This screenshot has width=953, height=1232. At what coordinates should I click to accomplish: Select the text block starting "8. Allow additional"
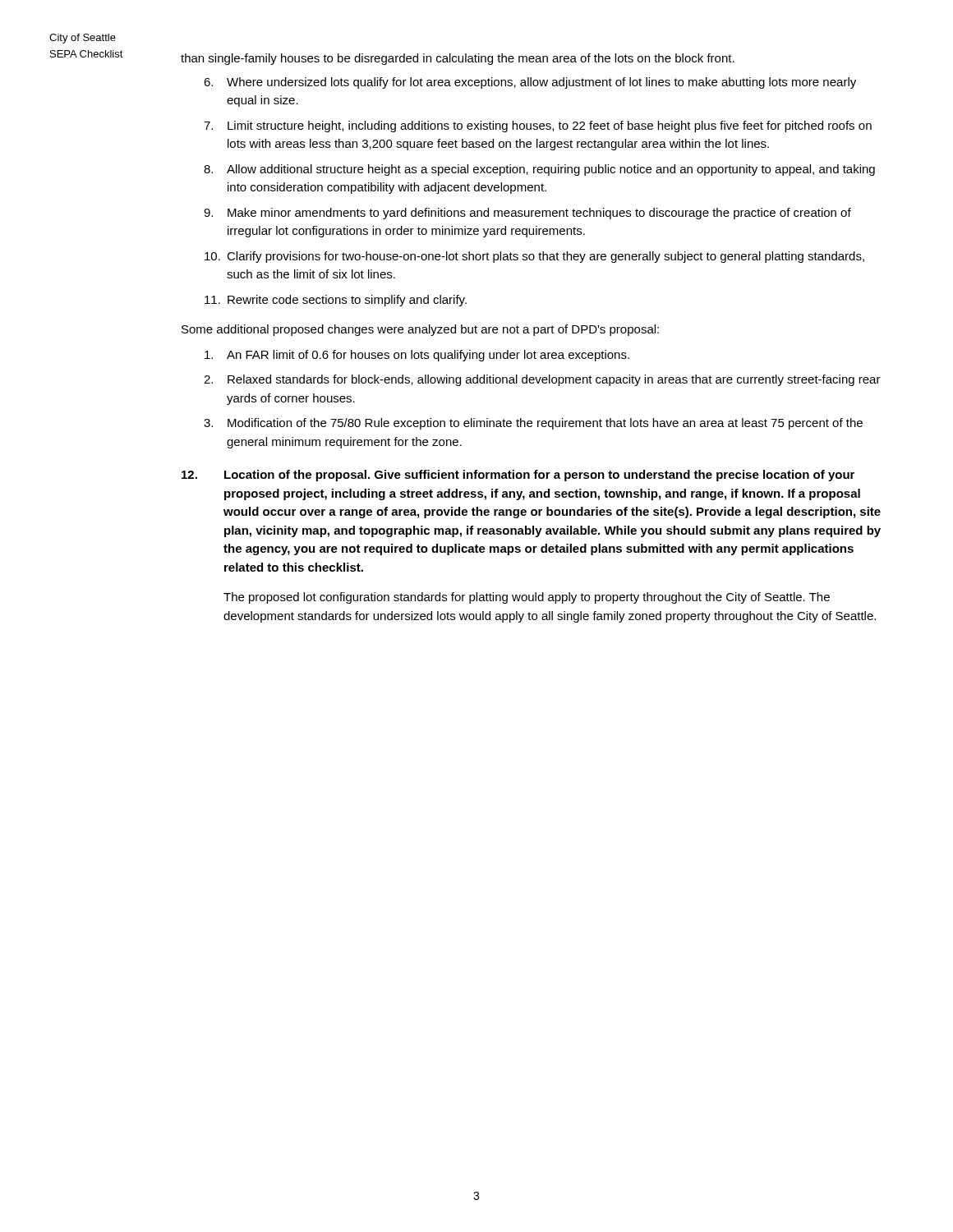[x=545, y=178]
